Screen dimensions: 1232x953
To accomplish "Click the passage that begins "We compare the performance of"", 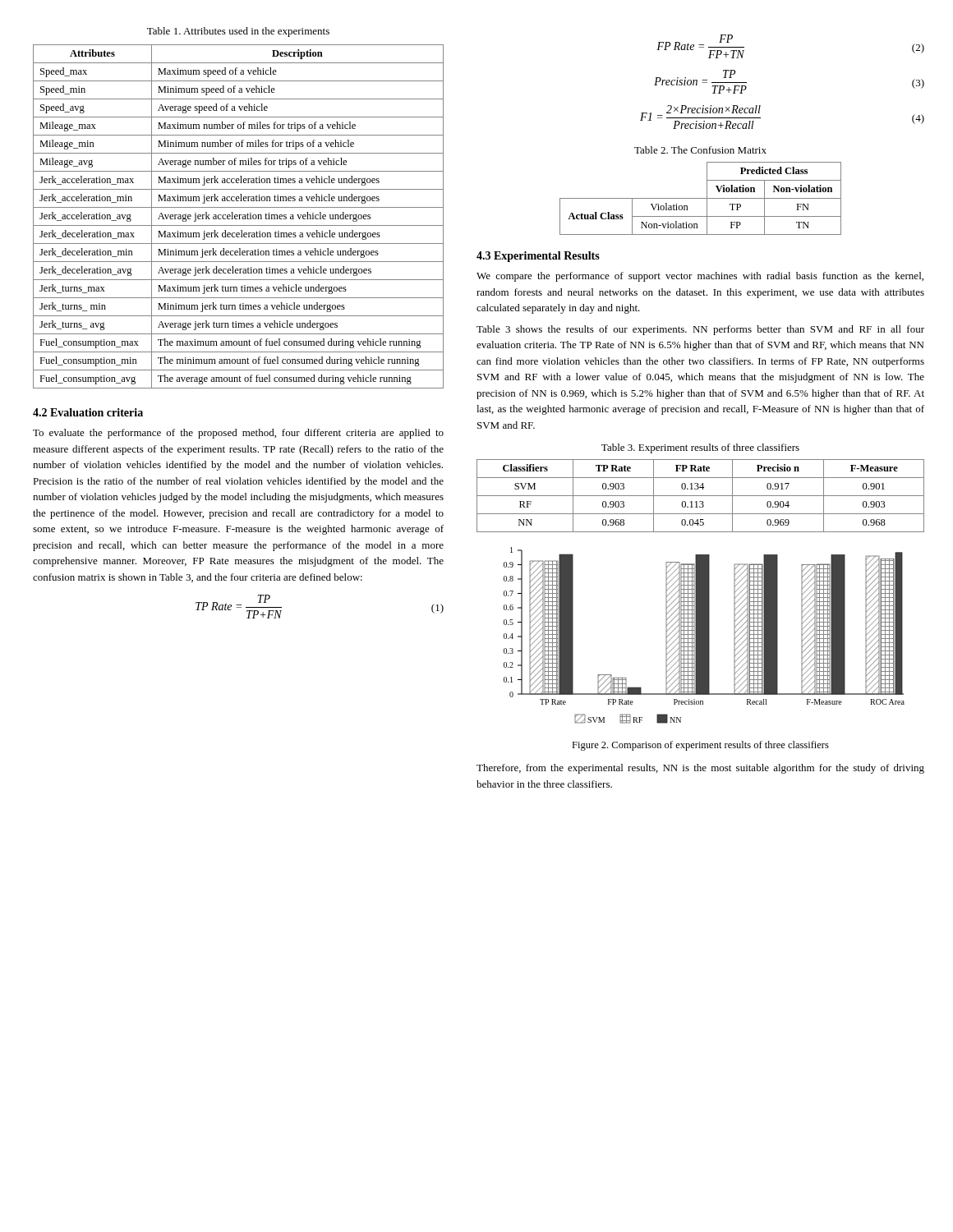I will point(700,292).
